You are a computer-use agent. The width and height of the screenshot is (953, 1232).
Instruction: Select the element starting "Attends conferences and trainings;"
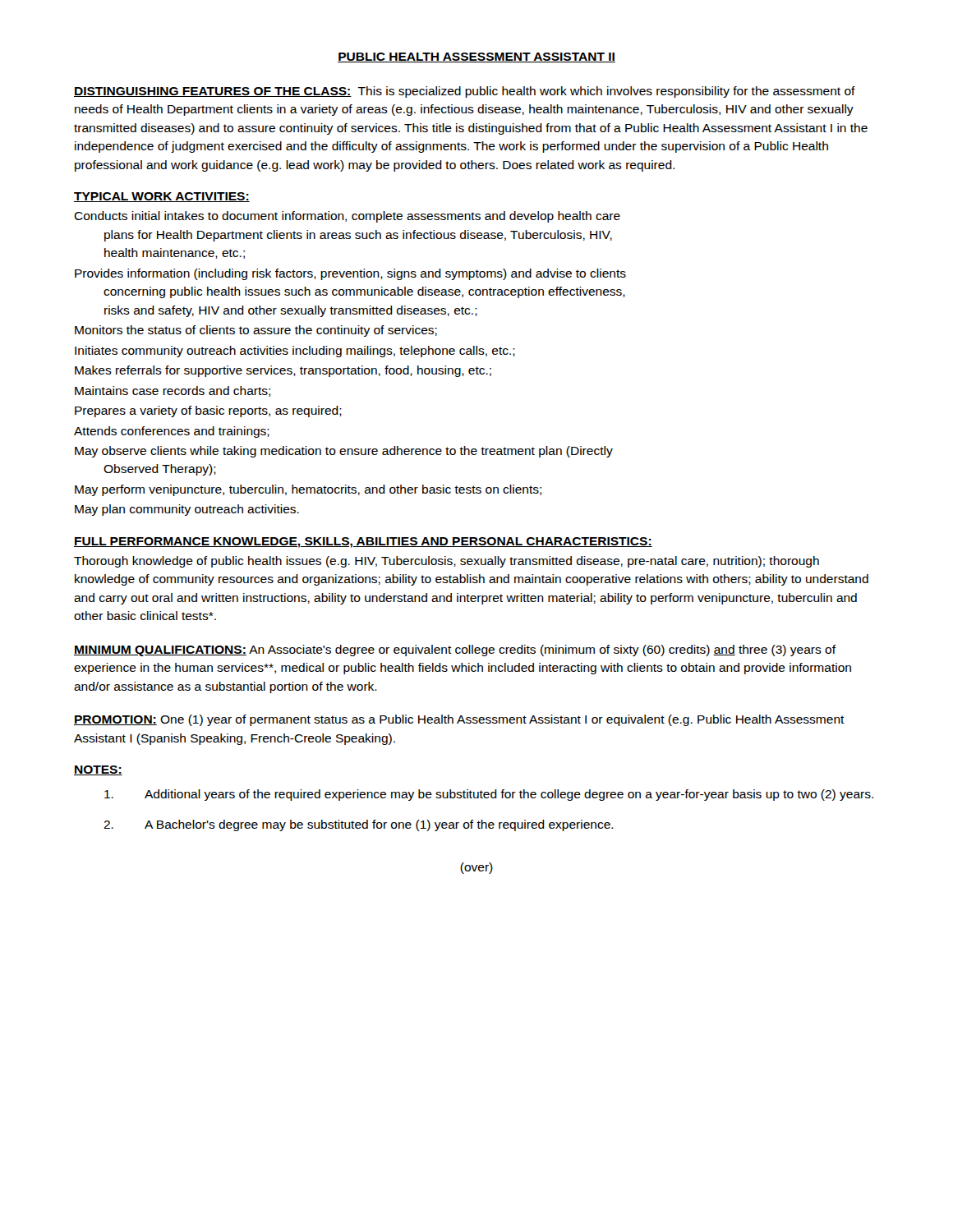[172, 430]
